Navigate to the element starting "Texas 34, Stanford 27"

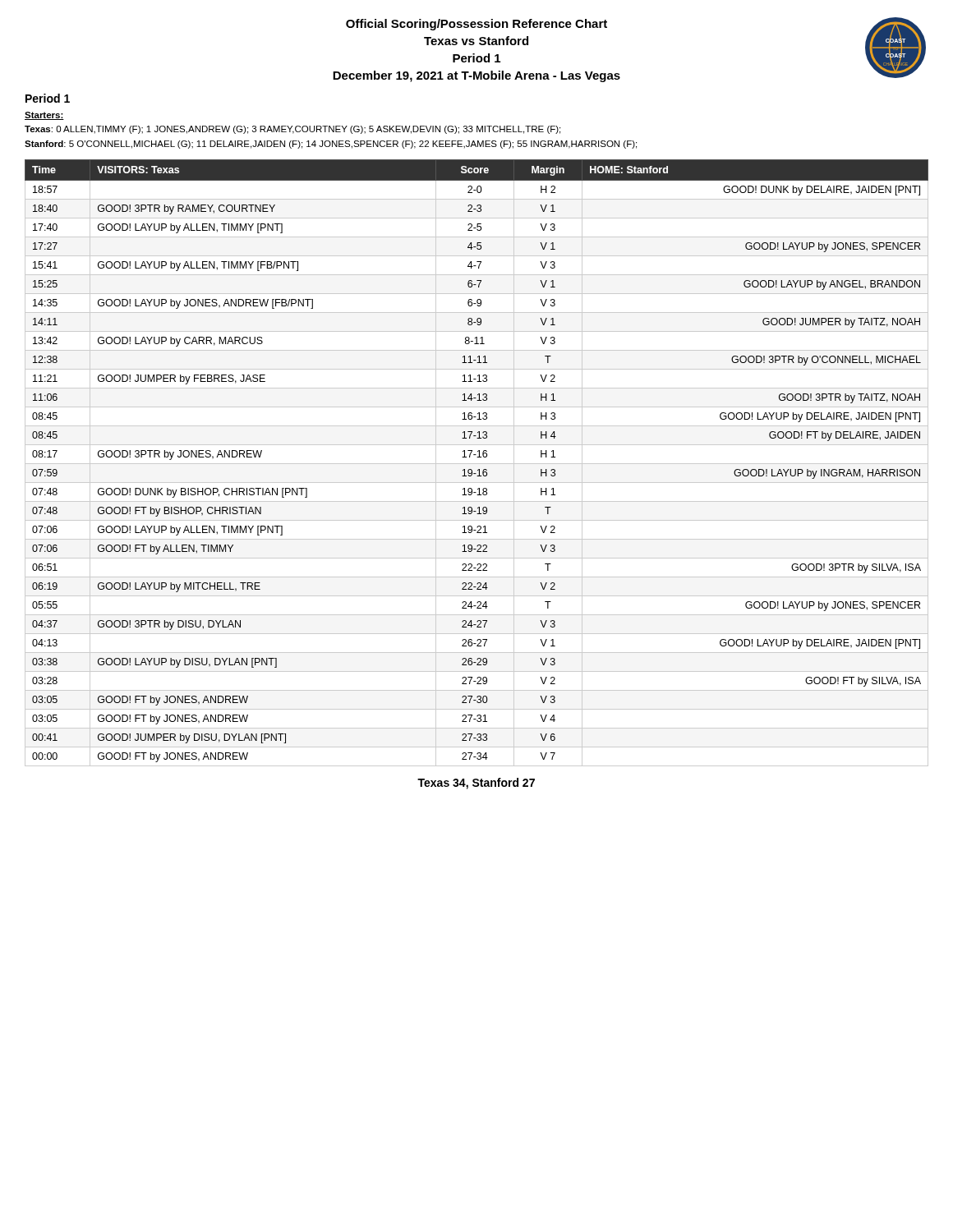tap(476, 783)
